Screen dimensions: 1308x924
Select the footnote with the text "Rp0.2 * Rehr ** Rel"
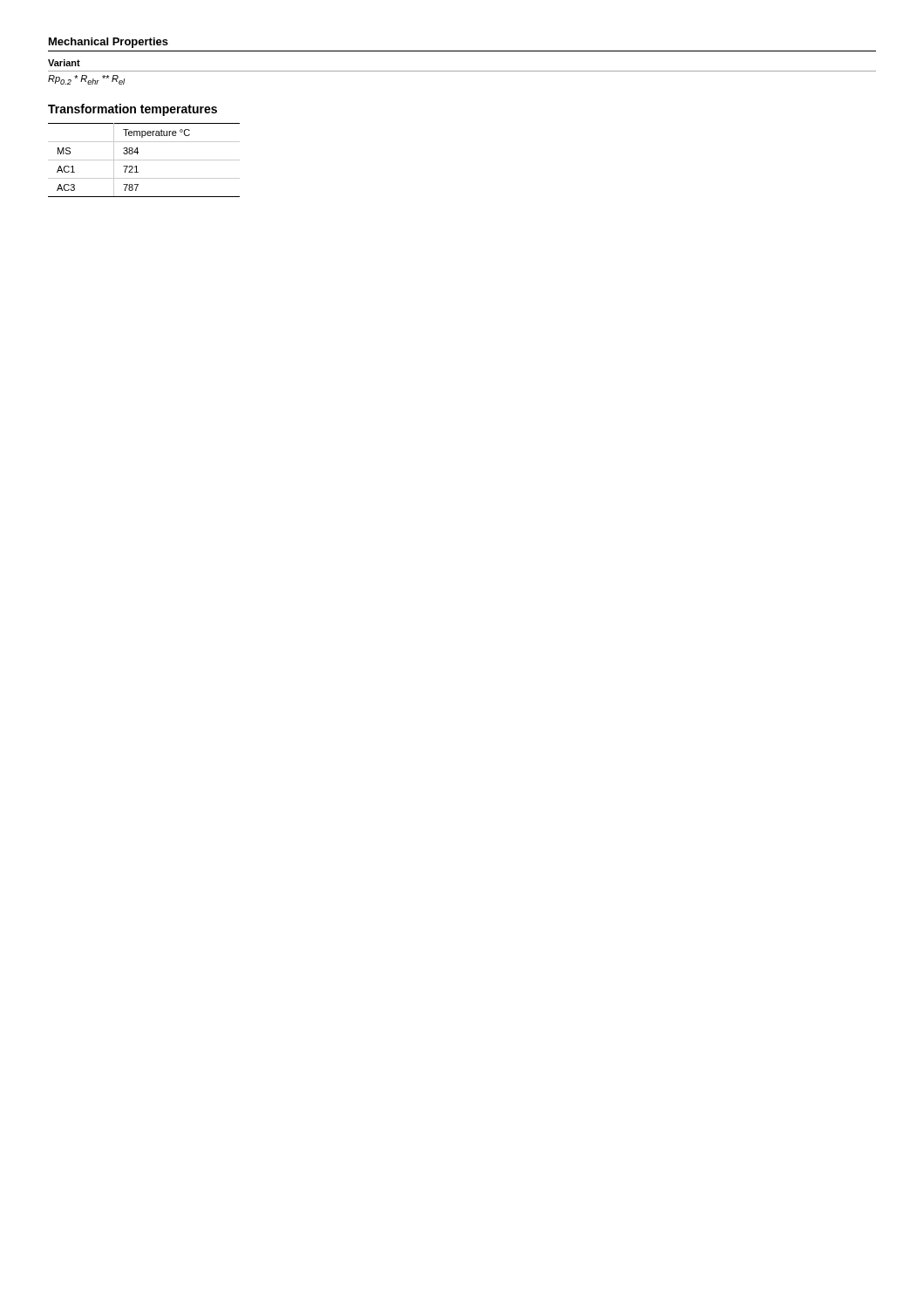[x=86, y=80]
